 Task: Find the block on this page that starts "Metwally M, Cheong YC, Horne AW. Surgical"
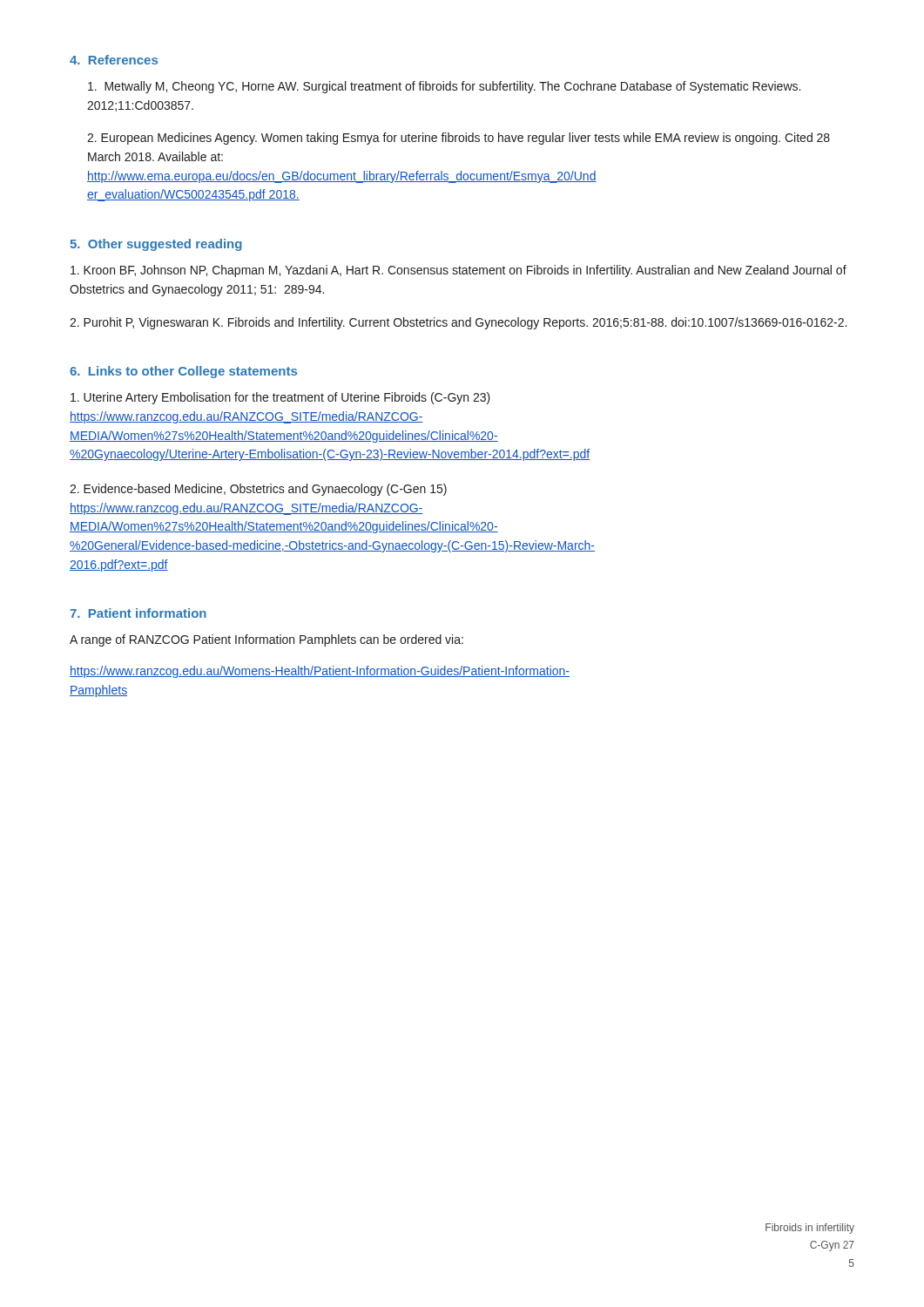tap(444, 96)
